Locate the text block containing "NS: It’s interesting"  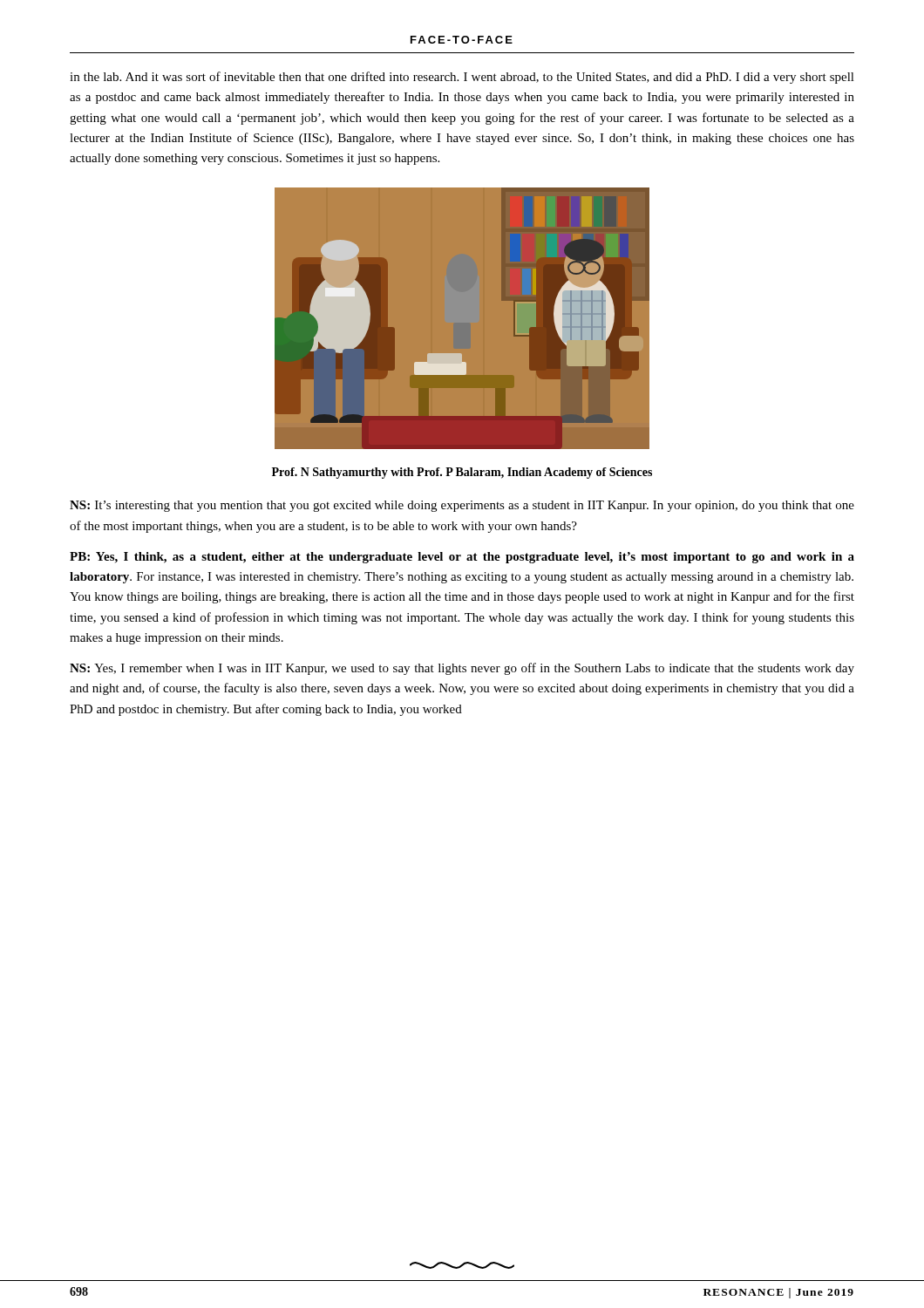pyautogui.click(x=462, y=515)
